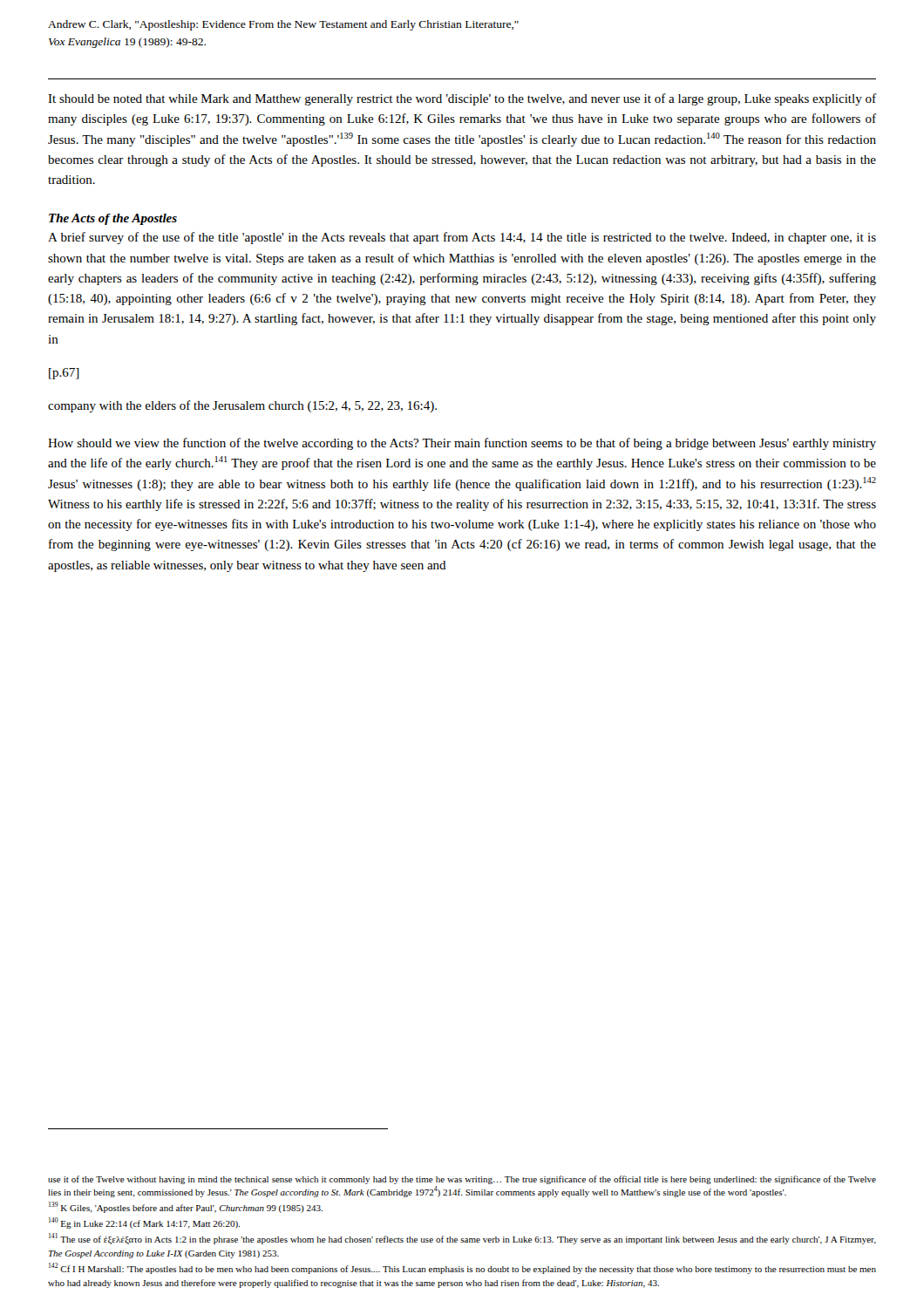Screen dimensions: 1308x924
Task: Select the text block containing "How should we view"
Action: click(x=462, y=504)
